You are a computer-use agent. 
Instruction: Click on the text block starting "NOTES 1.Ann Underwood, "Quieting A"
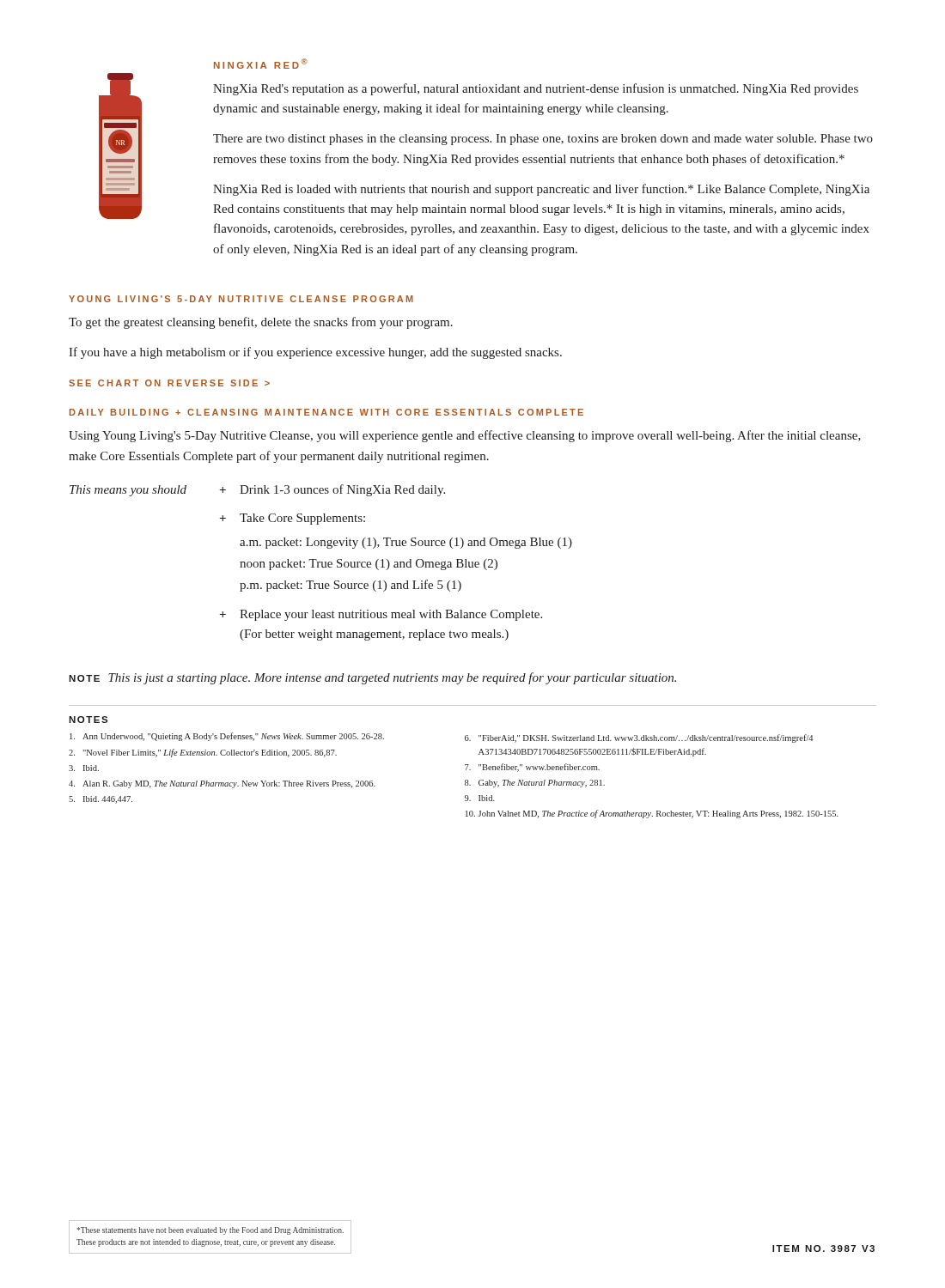coord(260,760)
